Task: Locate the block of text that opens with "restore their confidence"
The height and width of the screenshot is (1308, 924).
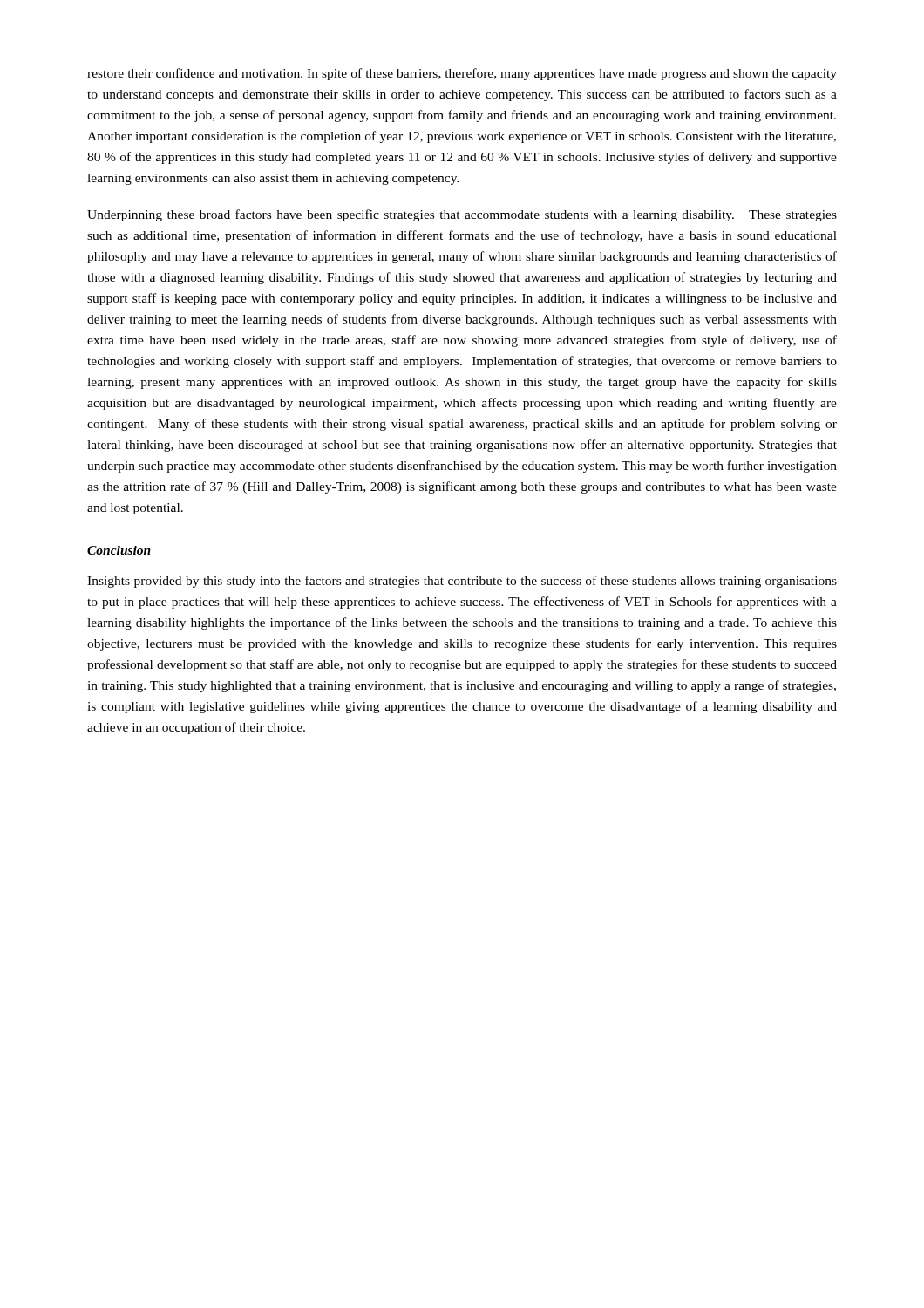Action: (462, 125)
